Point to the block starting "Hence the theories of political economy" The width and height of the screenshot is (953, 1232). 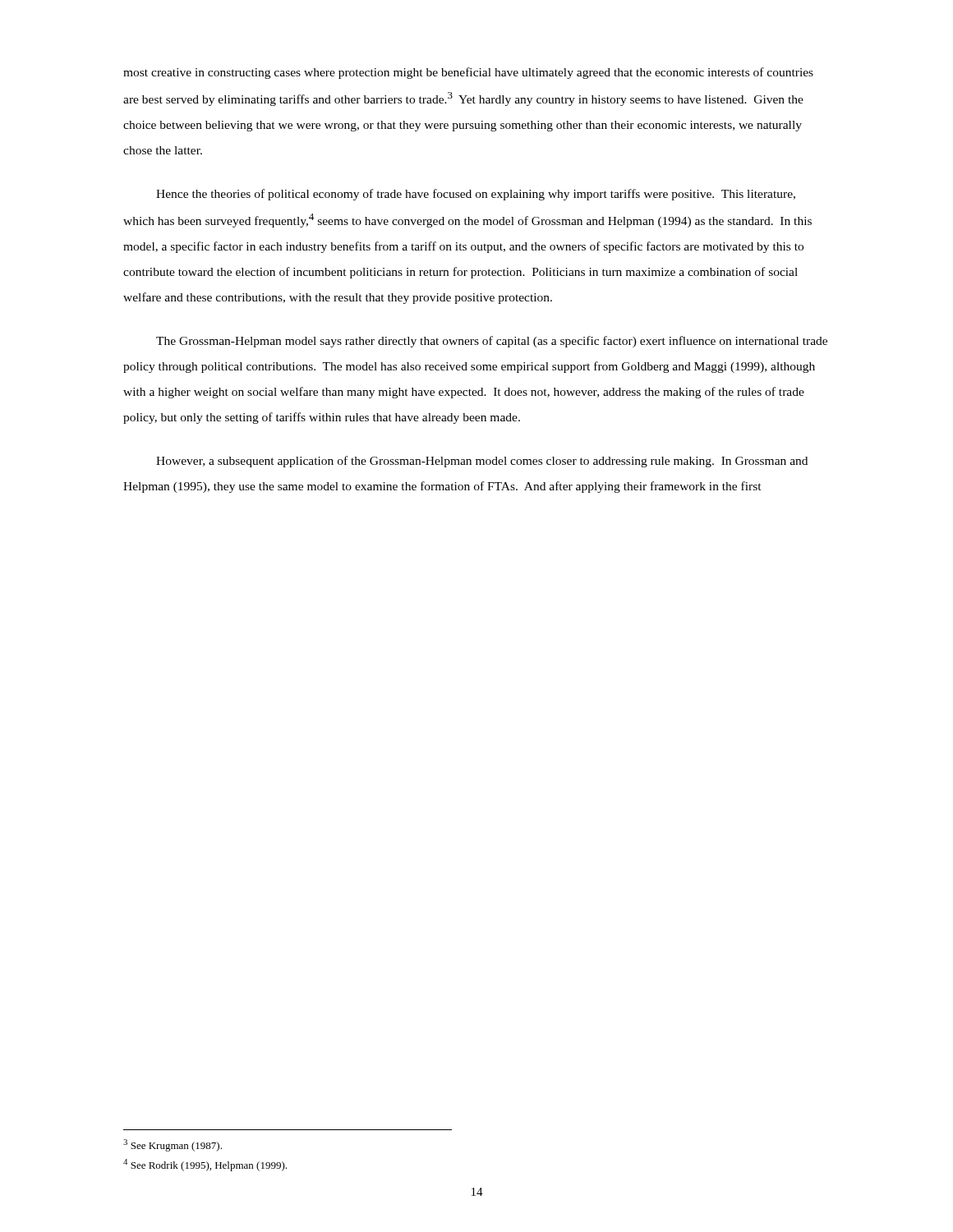point(476,245)
